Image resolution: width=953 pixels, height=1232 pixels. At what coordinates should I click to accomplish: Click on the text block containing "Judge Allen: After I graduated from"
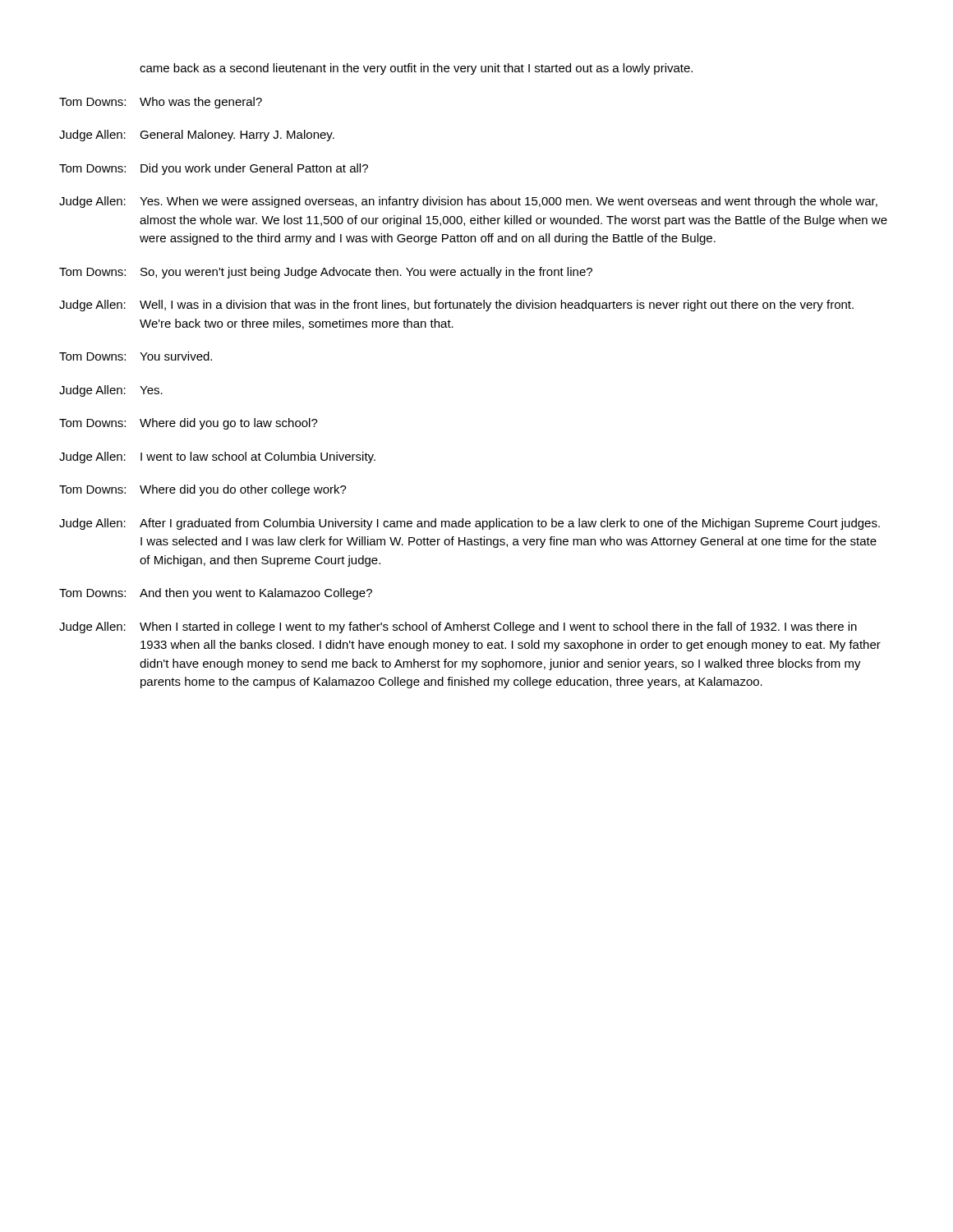[x=476, y=541]
